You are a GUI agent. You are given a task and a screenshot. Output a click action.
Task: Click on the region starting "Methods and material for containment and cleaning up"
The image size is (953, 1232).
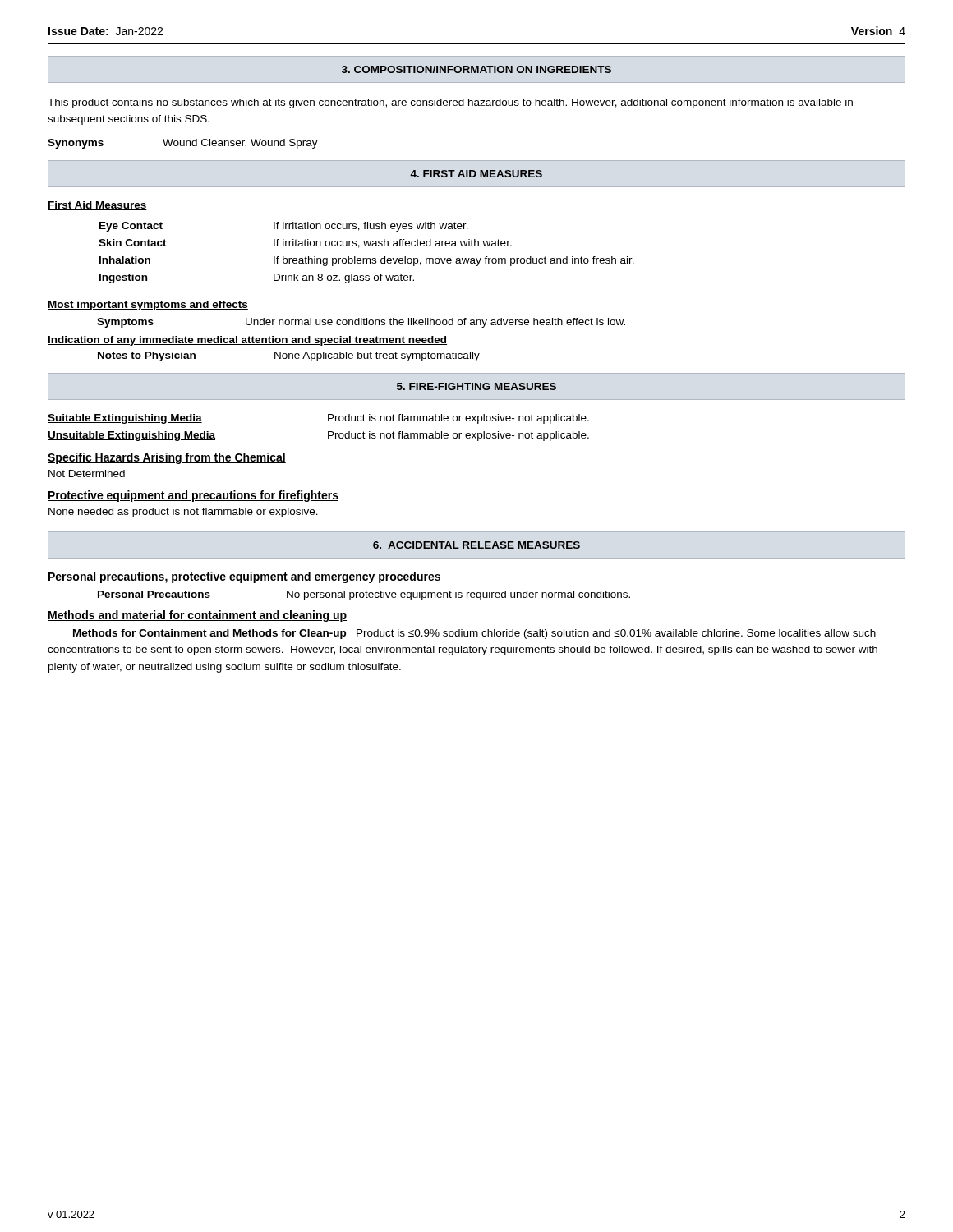coord(197,615)
